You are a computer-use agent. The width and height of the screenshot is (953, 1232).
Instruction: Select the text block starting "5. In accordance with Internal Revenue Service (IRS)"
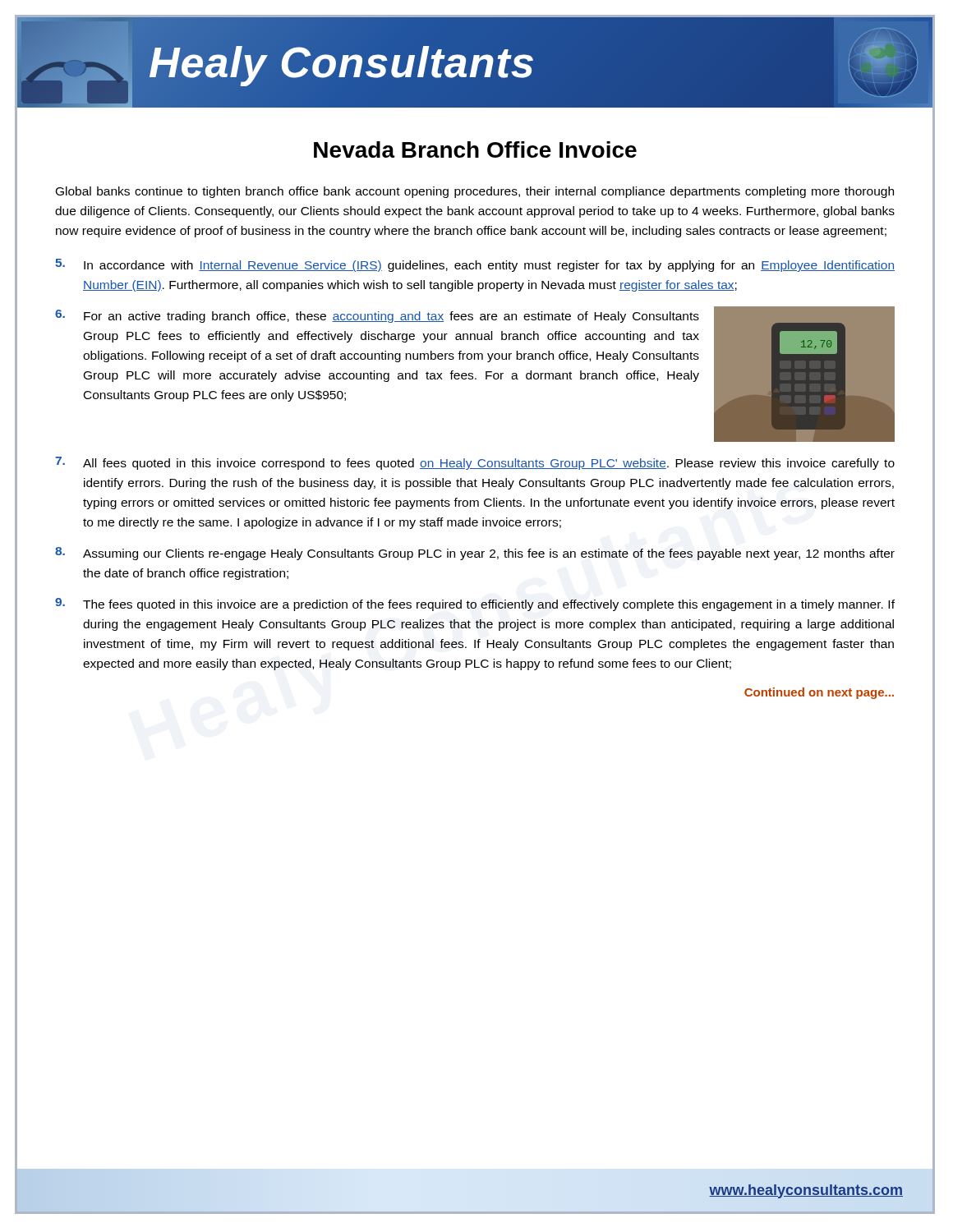coord(475,275)
